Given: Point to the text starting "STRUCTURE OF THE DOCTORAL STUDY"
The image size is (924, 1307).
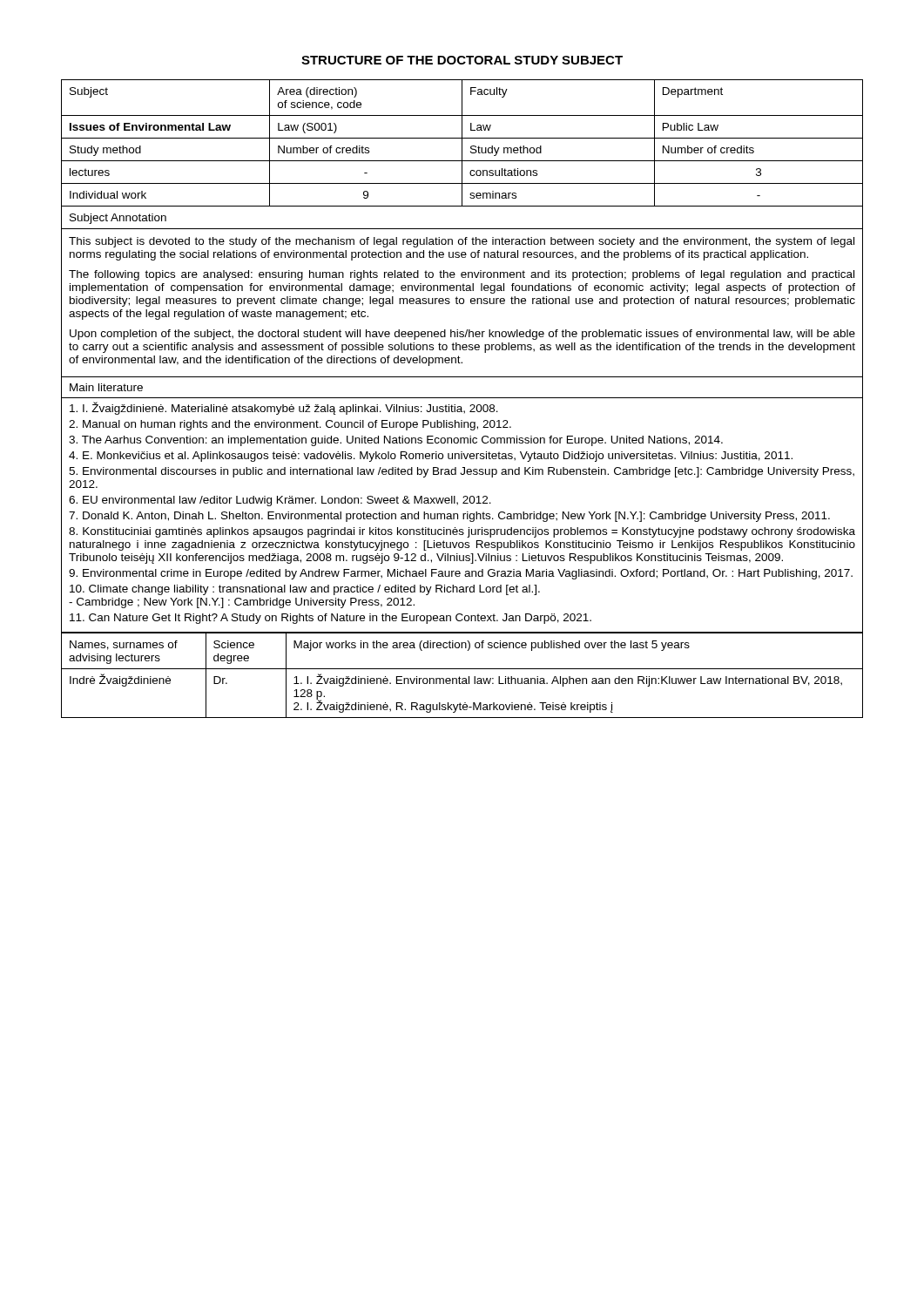Looking at the screenshot, I should click(462, 60).
